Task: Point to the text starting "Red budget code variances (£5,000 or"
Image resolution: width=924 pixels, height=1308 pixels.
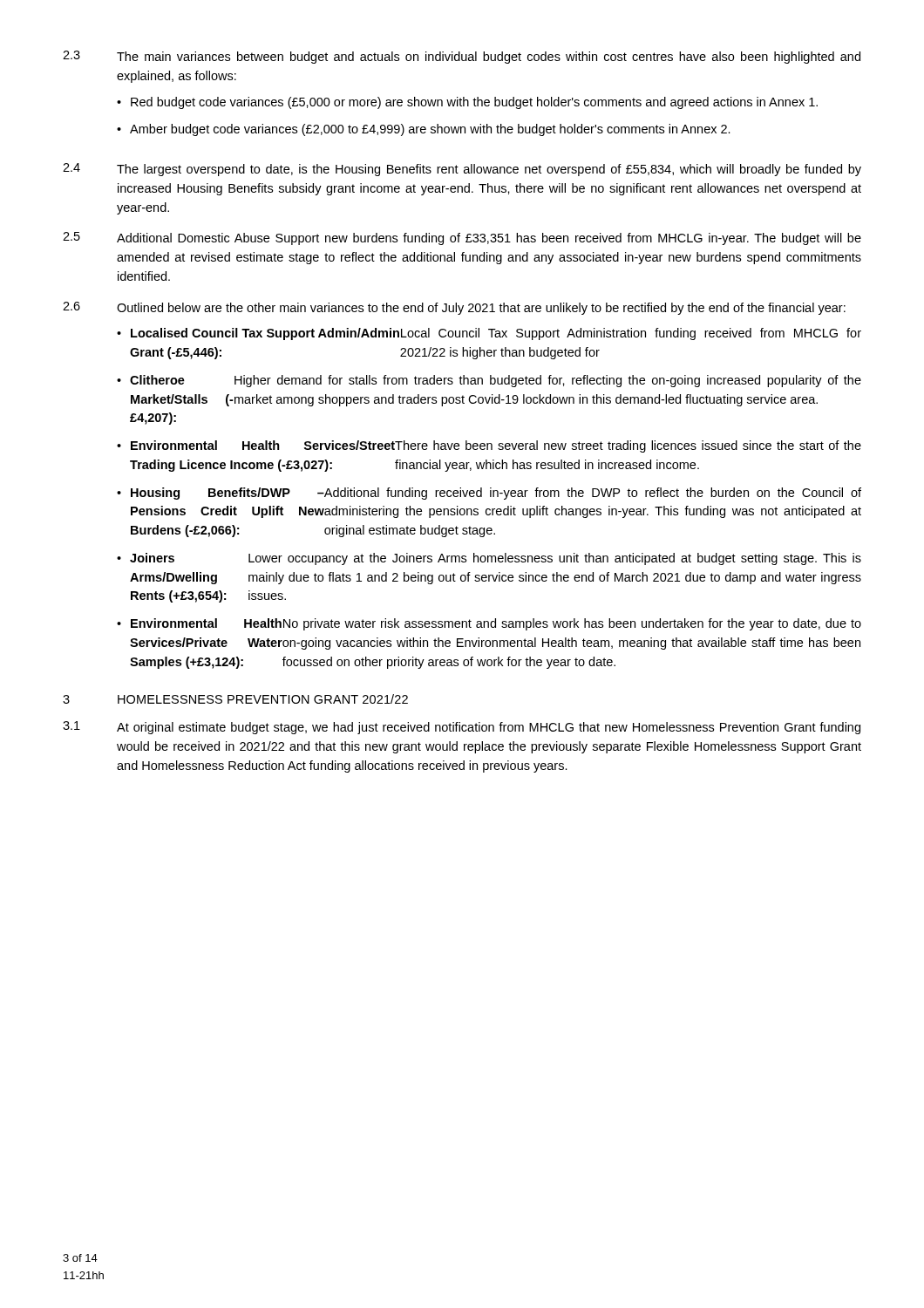Action: pos(474,102)
